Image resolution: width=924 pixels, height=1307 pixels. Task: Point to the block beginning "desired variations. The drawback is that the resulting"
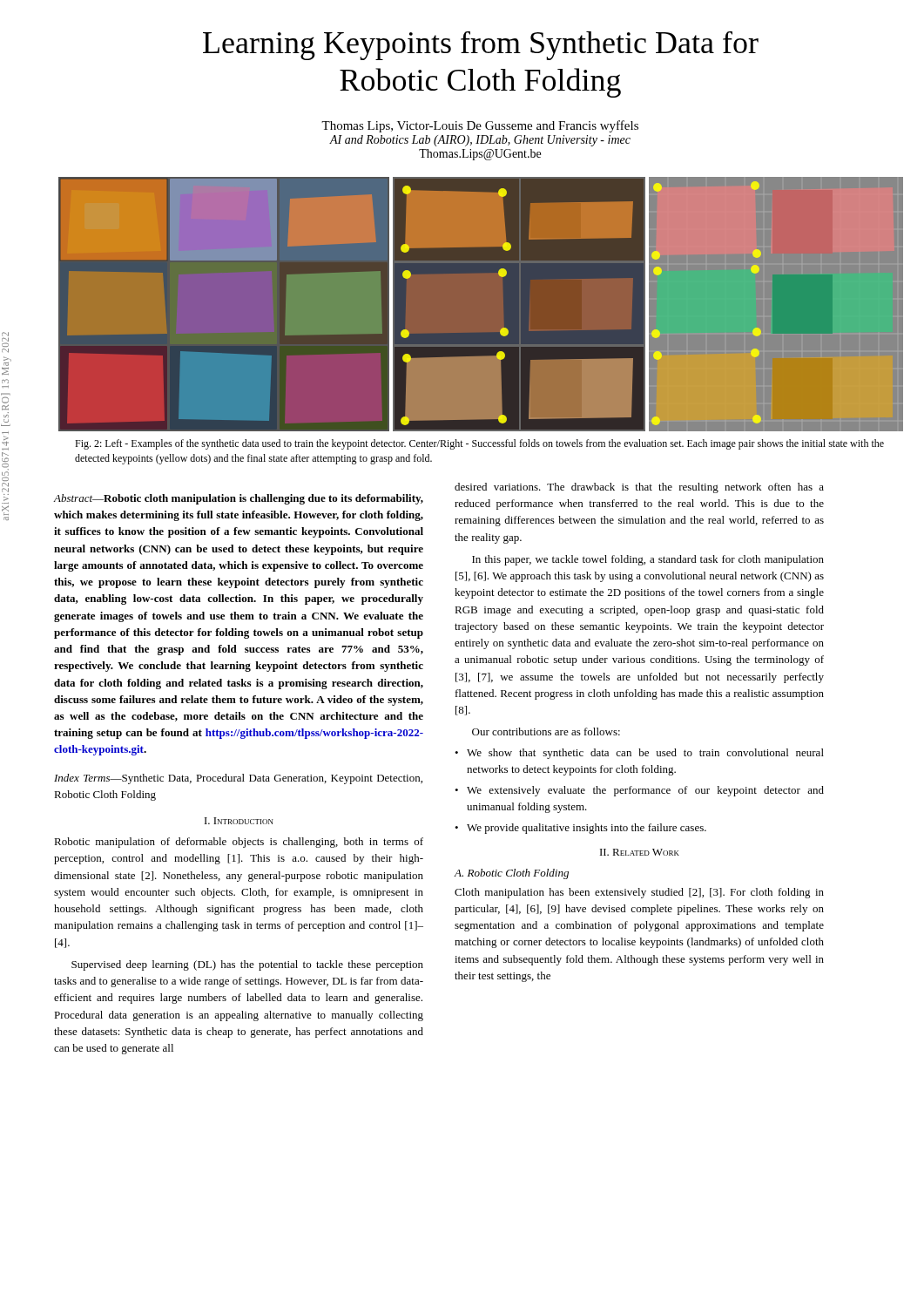click(x=639, y=609)
